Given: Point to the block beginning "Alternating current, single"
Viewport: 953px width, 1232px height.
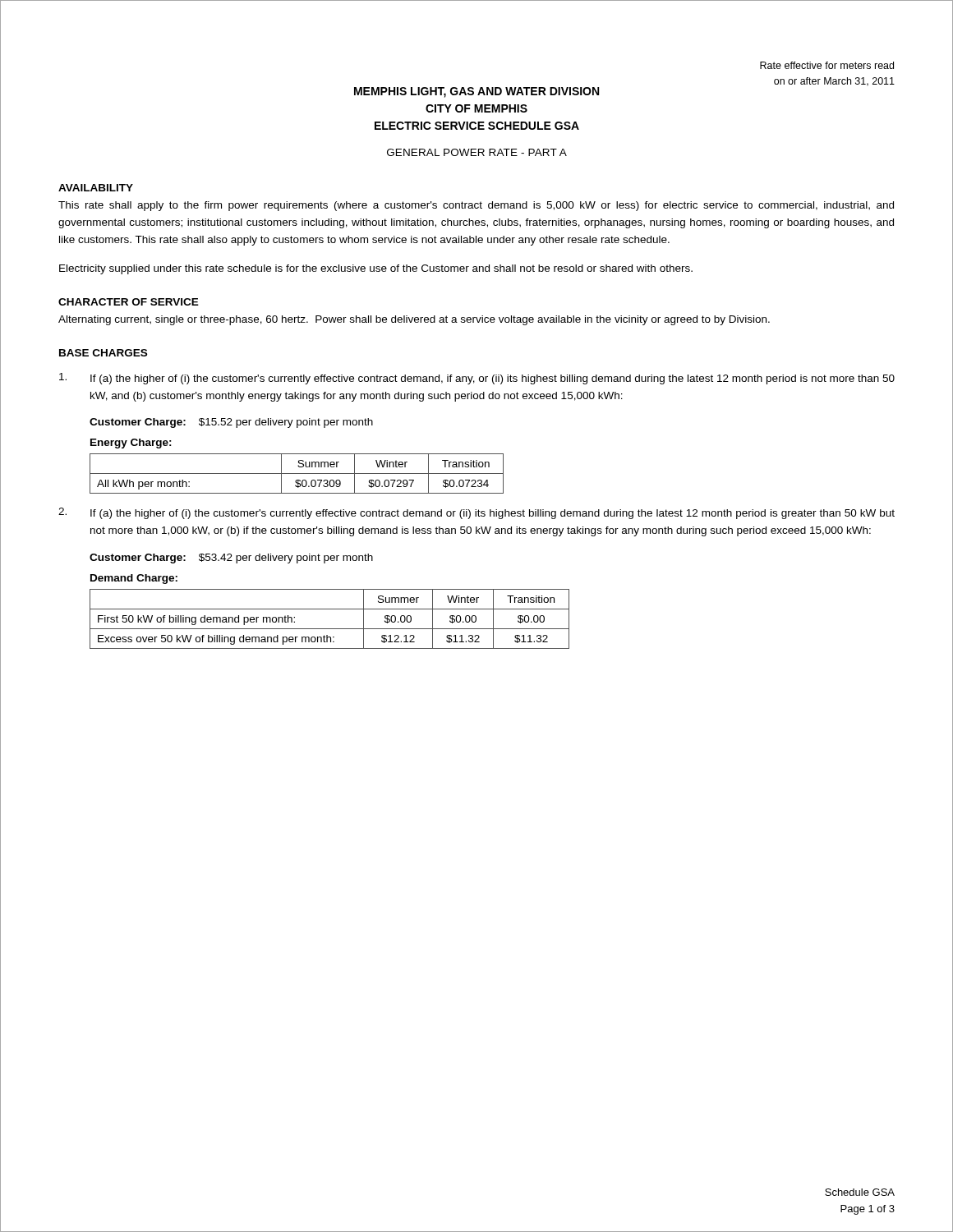Looking at the screenshot, I should (414, 319).
